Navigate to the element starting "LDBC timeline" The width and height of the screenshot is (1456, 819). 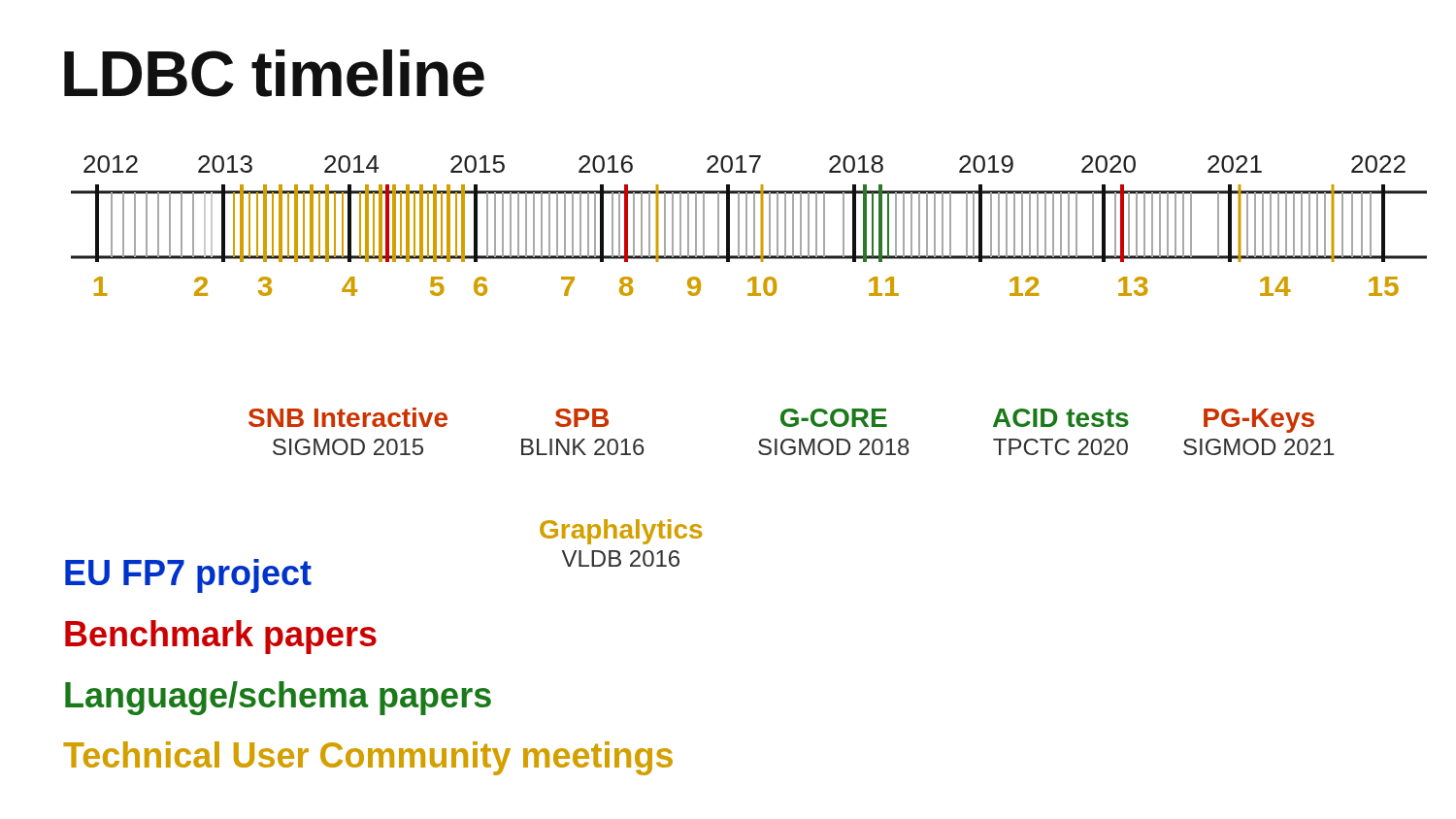click(273, 74)
